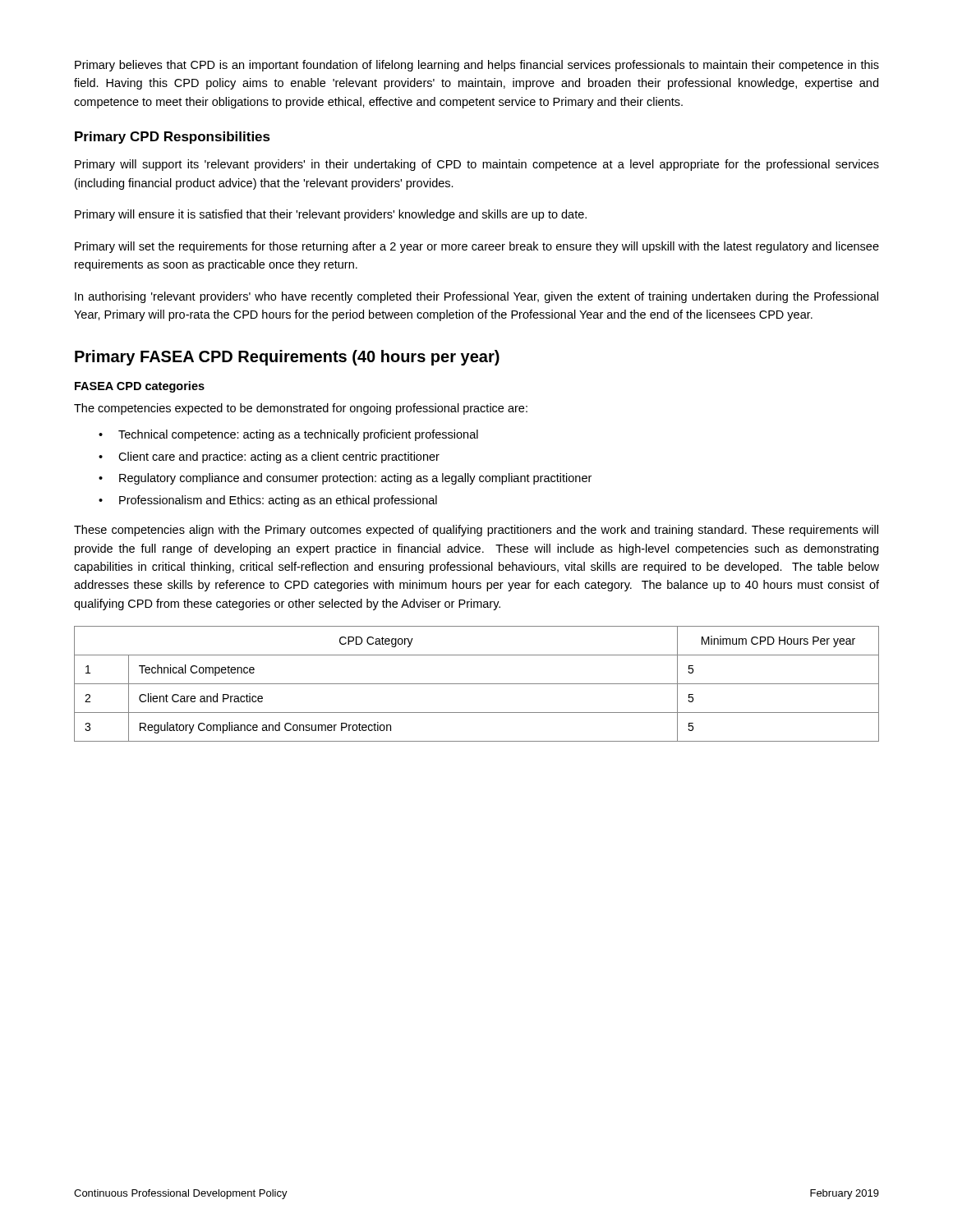The width and height of the screenshot is (953, 1232).
Task: Point to the text block starting "In authorising 'relevant"
Action: coord(476,306)
